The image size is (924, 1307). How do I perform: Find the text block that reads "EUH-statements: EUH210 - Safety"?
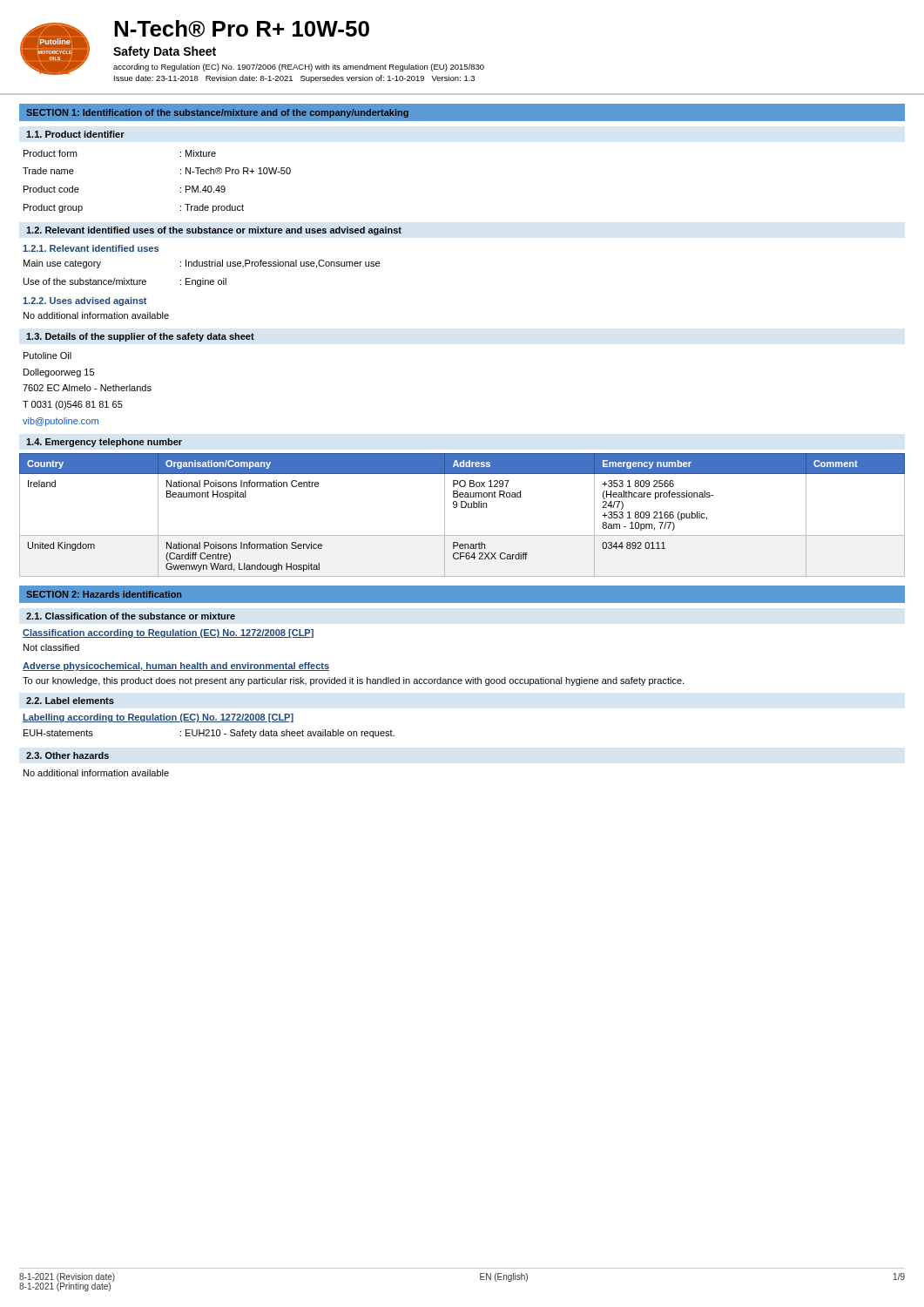click(209, 734)
